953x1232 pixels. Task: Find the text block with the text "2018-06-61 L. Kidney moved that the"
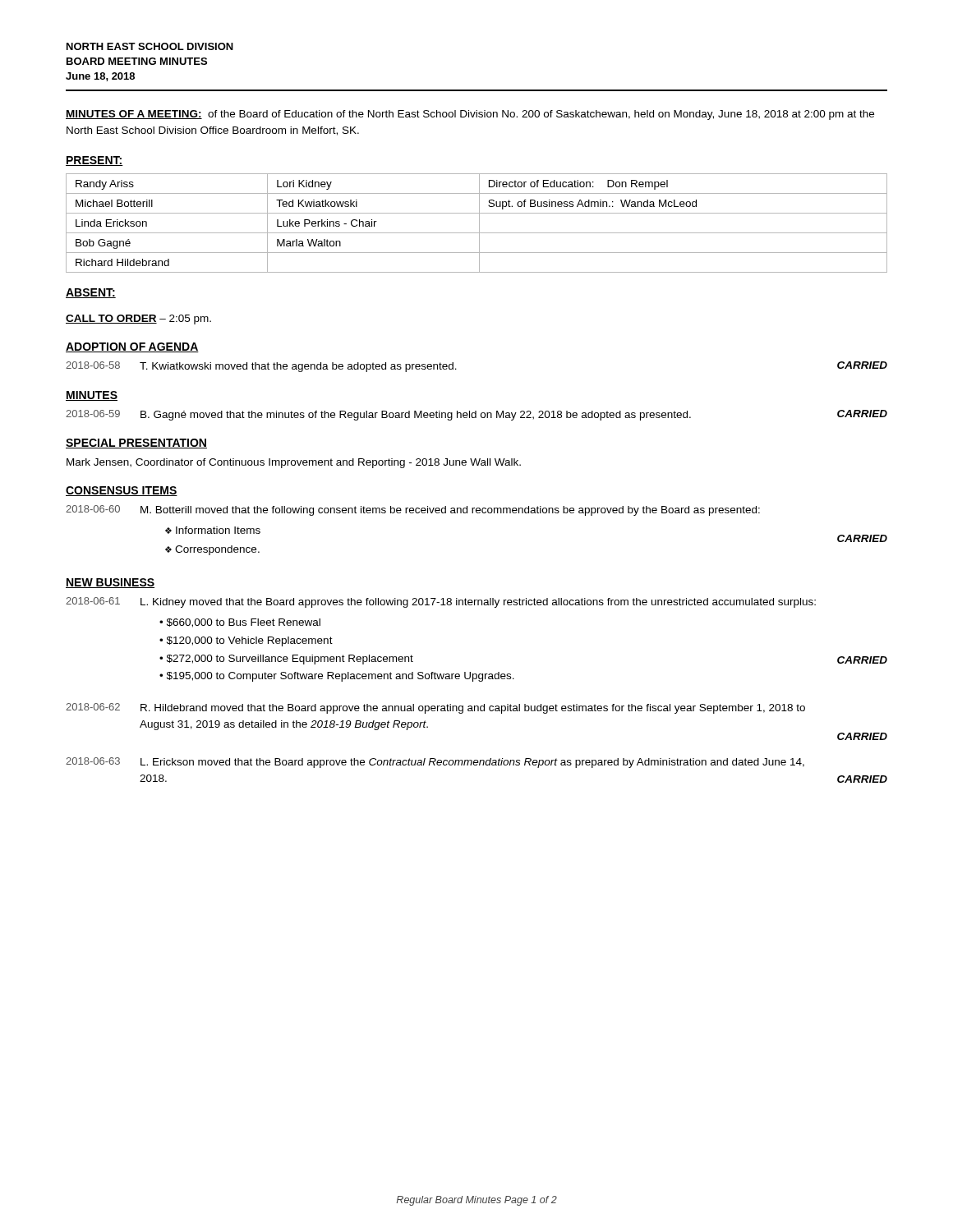coord(441,602)
